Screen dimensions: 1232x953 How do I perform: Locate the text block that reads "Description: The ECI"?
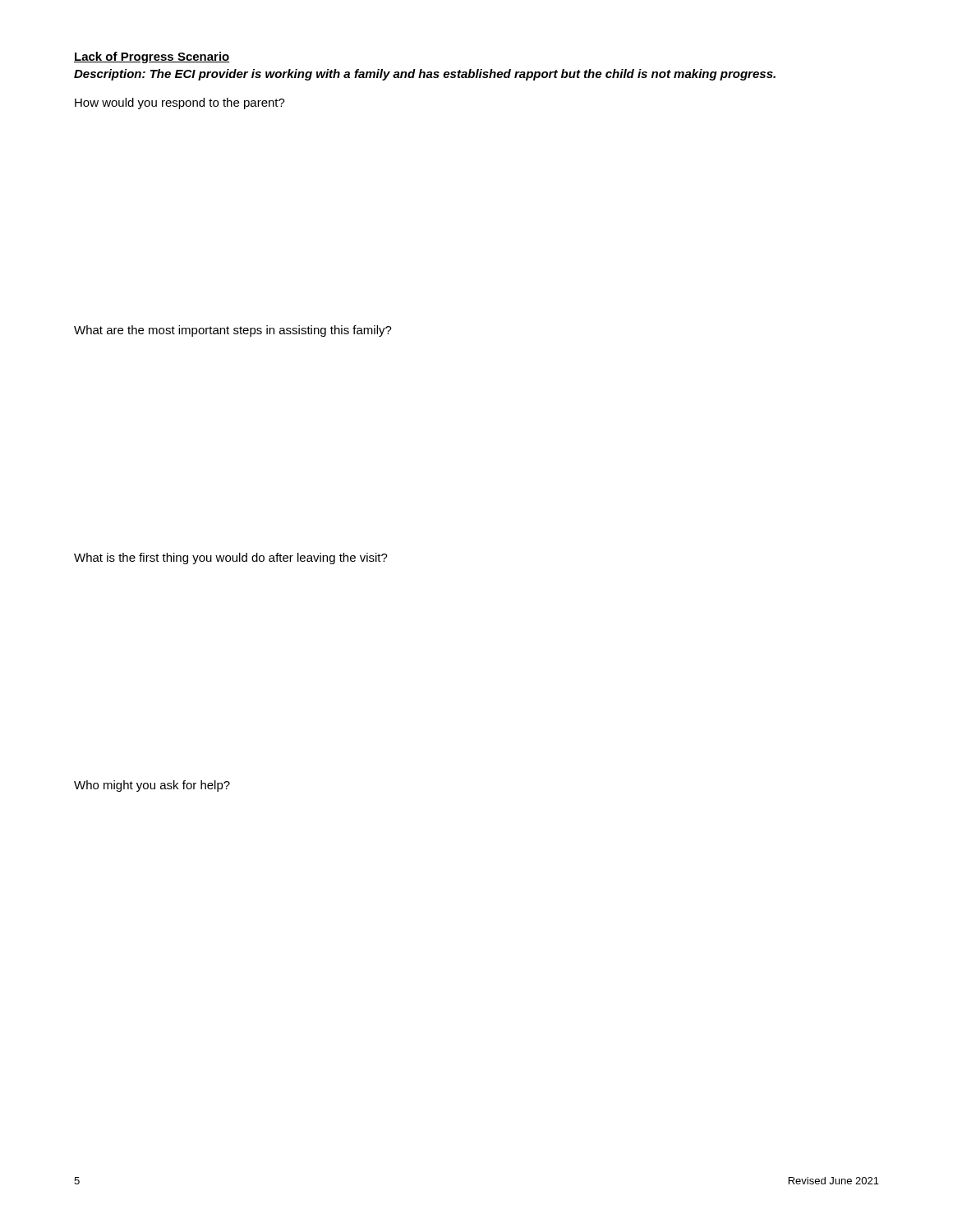click(x=425, y=73)
